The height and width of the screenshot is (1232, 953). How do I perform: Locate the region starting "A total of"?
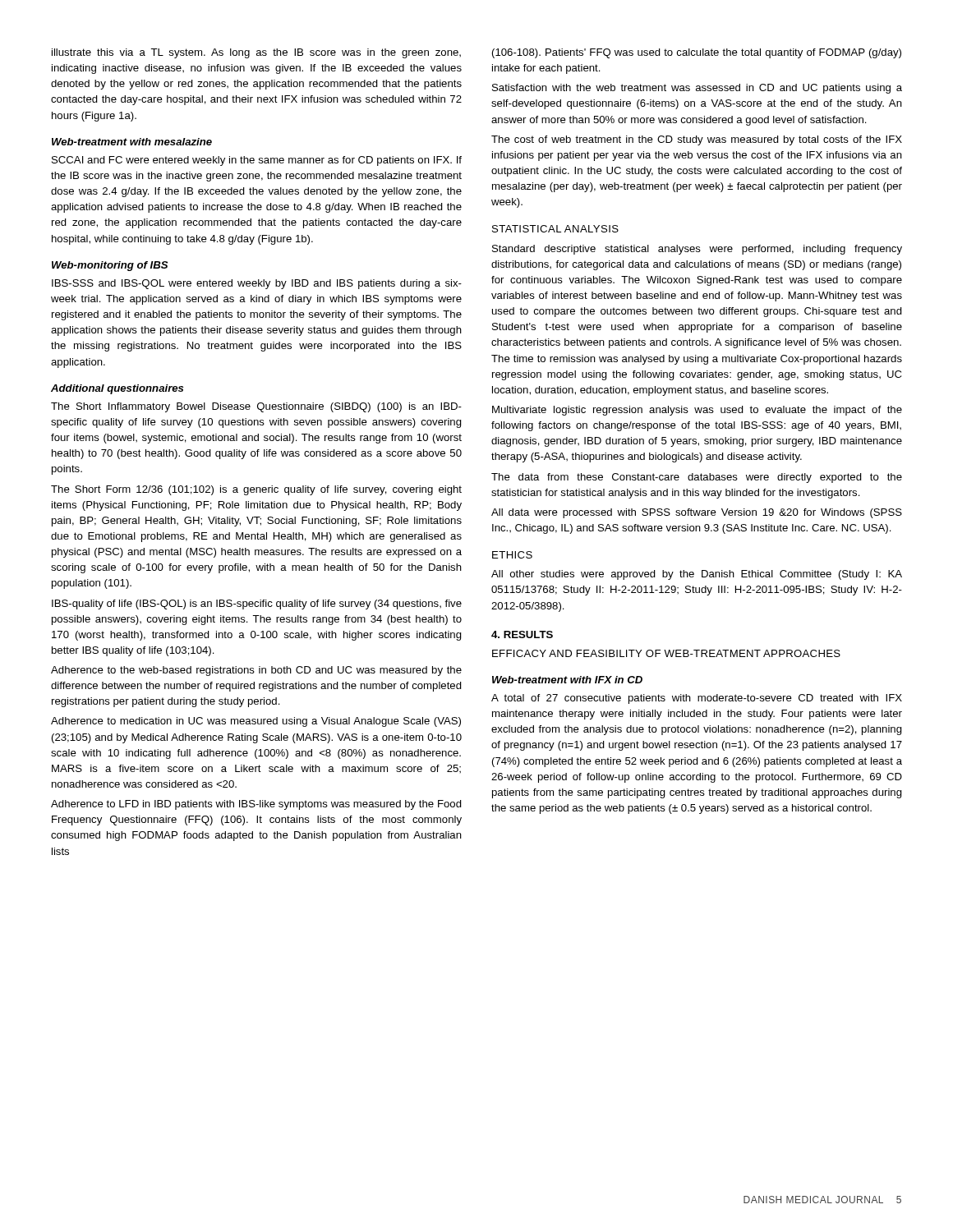(x=697, y=753)
